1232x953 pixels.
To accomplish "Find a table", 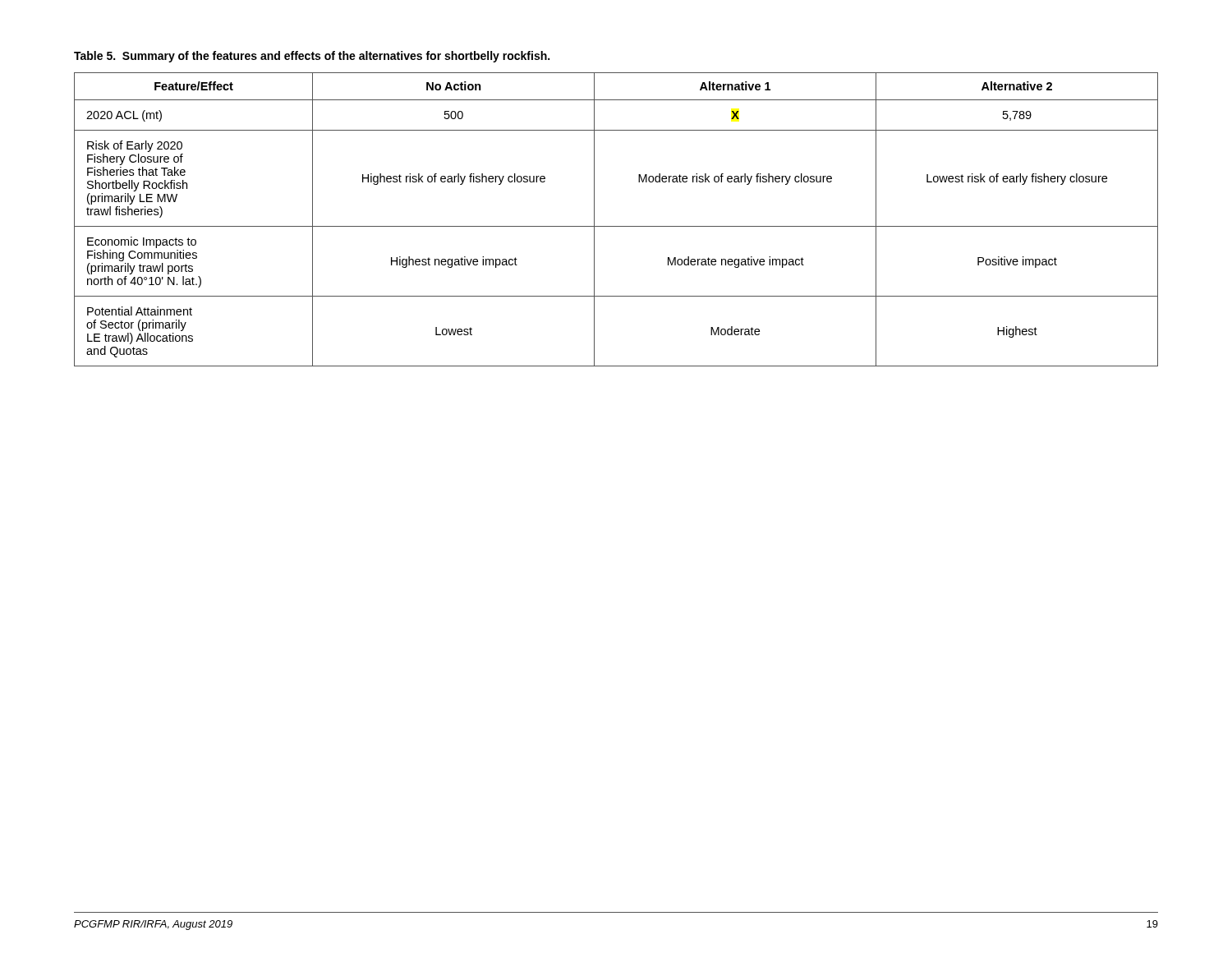I will point(616,219).
